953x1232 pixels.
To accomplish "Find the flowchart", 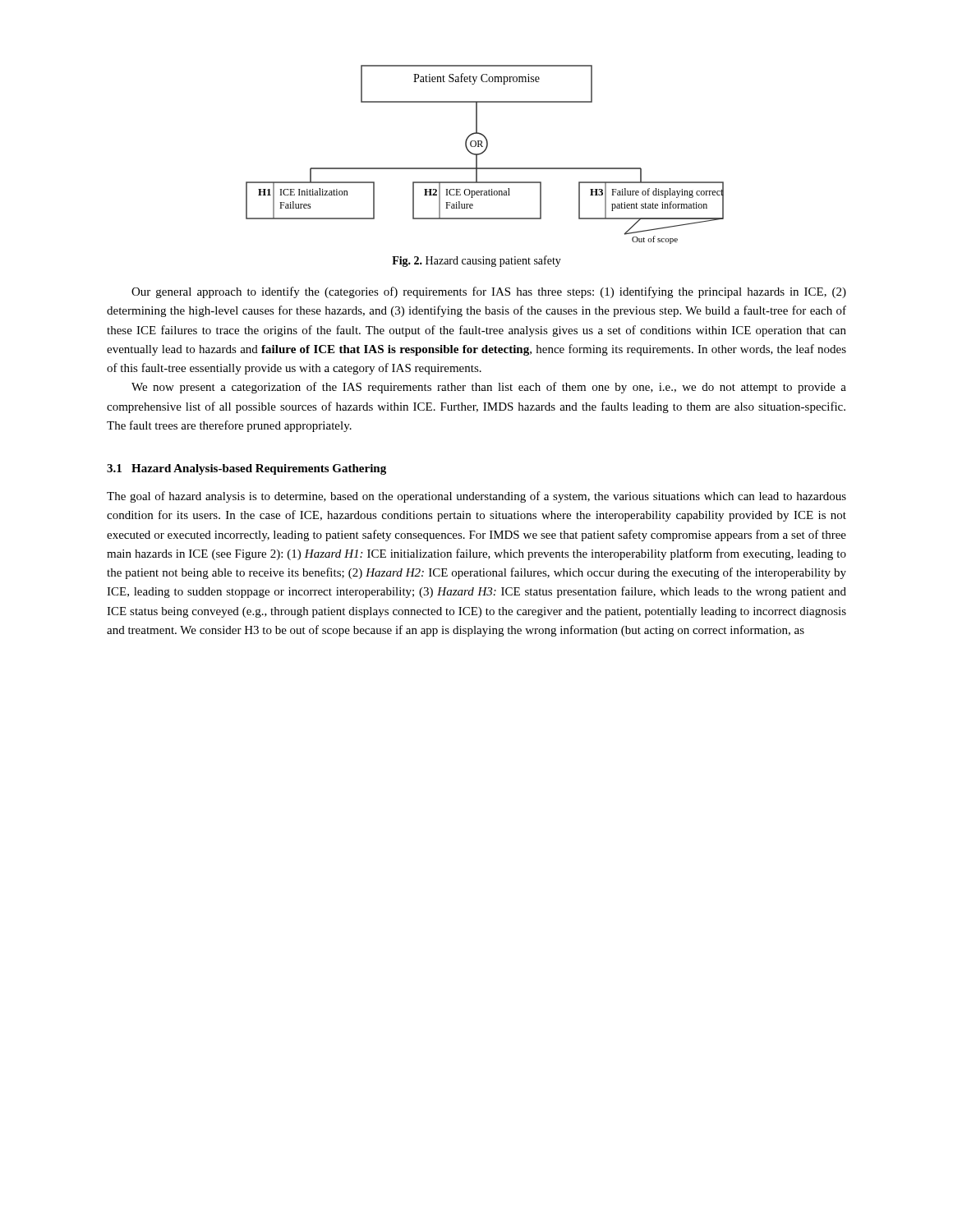I will tap(476, 152).
